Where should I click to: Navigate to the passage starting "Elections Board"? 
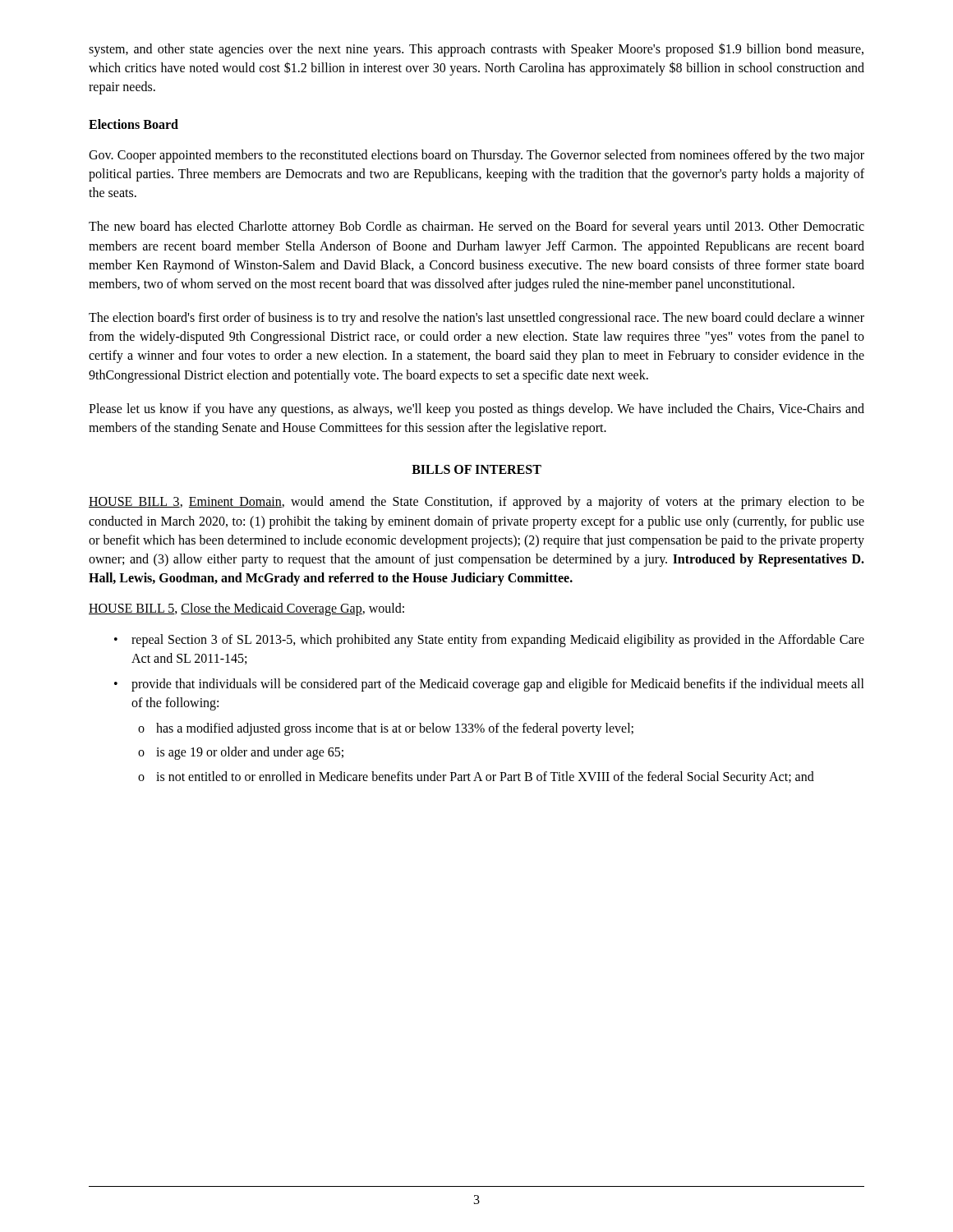(133, 124)
